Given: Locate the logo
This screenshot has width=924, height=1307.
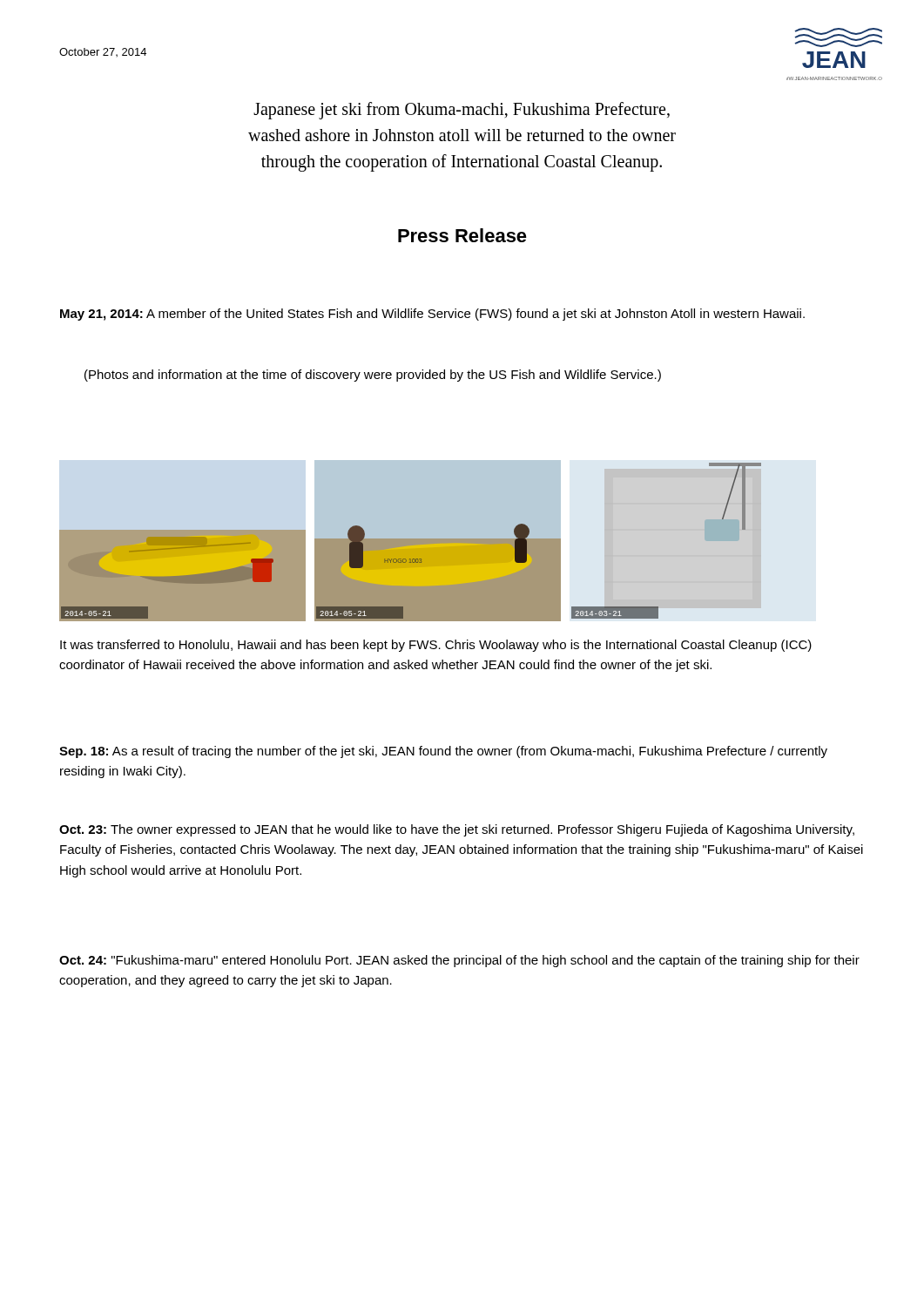Looking at the screenshot, I should click(834, 57).
